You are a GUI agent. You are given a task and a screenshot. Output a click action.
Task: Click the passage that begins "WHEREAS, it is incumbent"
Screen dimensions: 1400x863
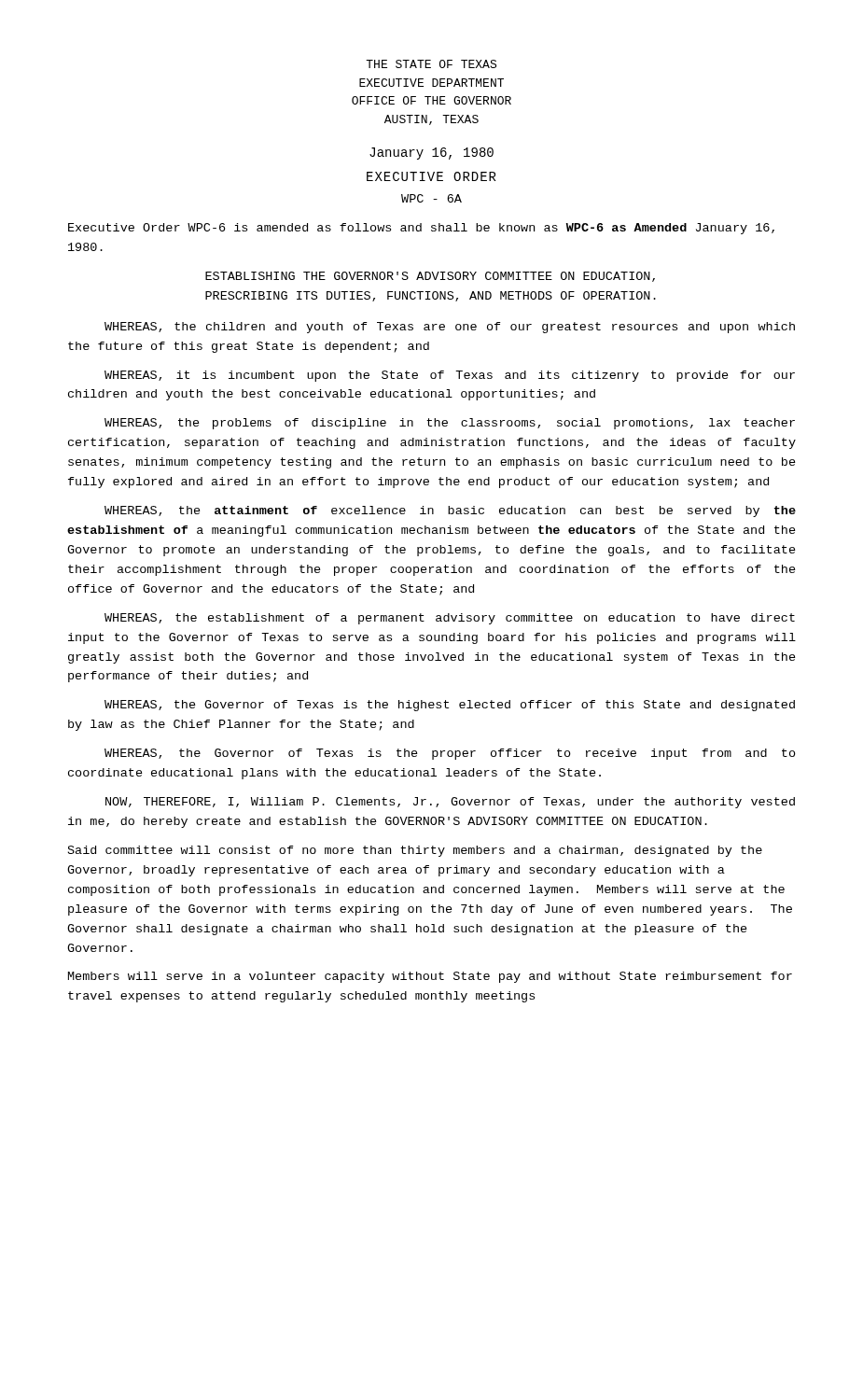coord(432,385)
